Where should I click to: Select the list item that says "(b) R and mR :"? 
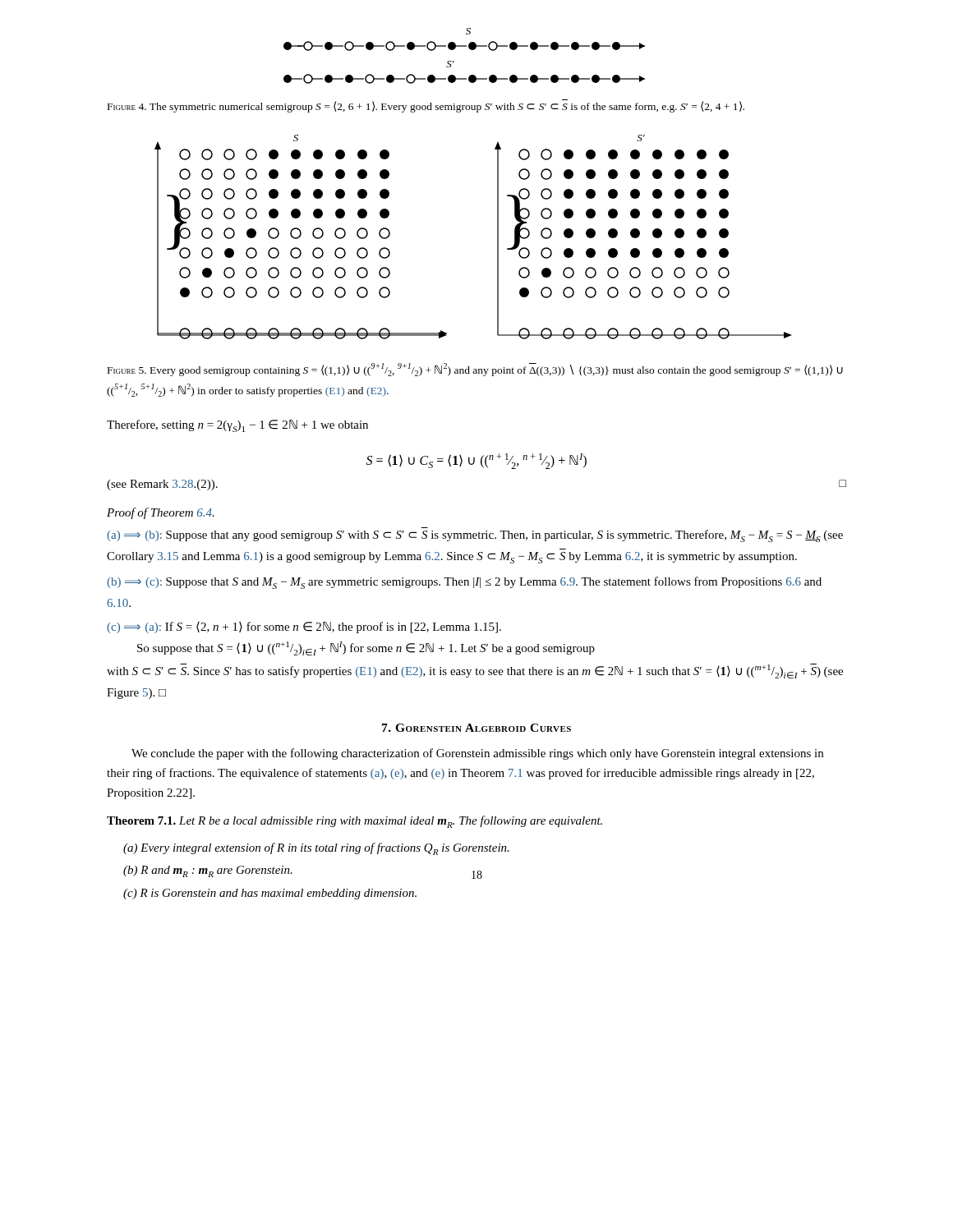pos(208,871)
